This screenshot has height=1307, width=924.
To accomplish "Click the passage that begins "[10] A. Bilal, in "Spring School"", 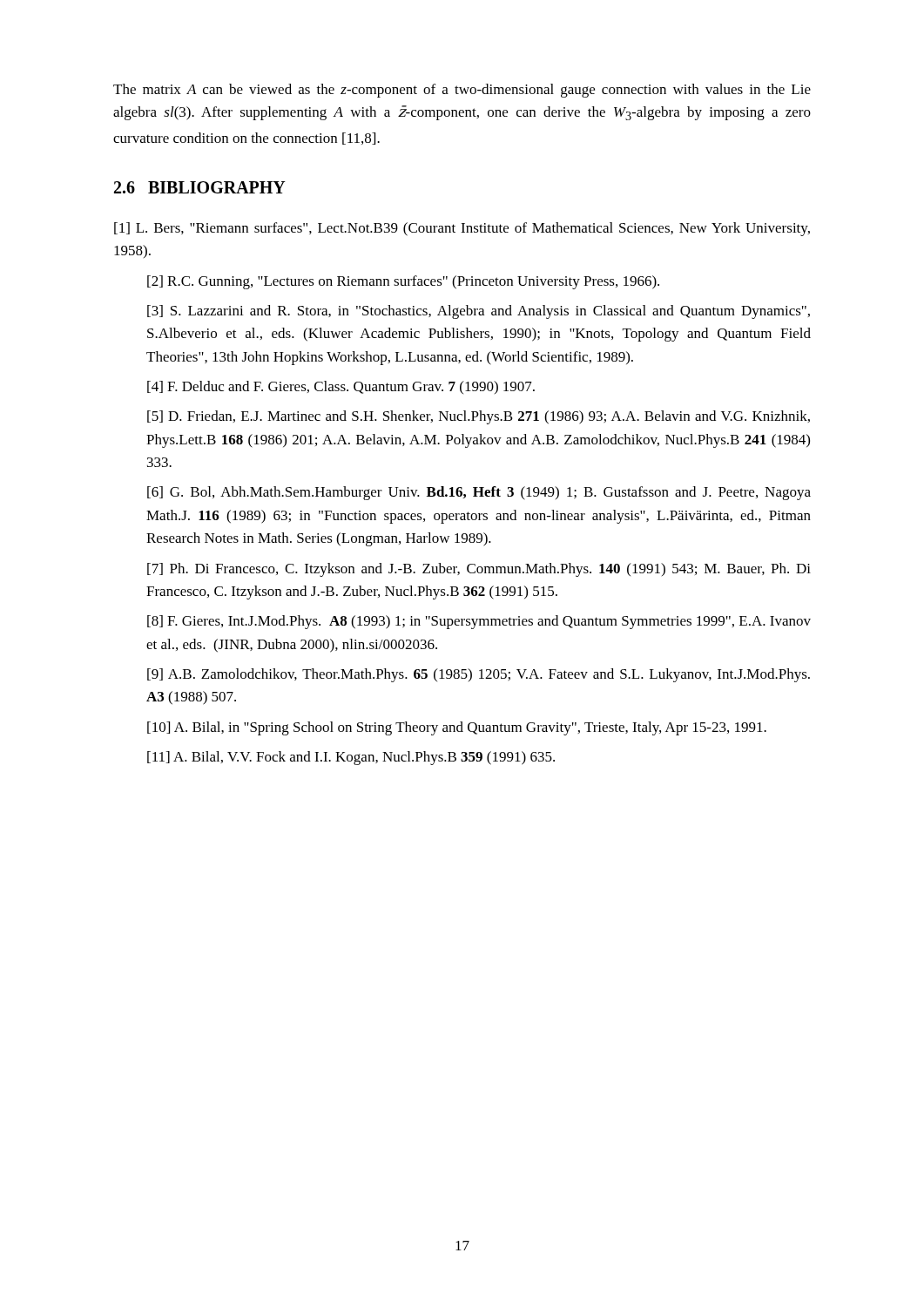I will pos(457,727).
